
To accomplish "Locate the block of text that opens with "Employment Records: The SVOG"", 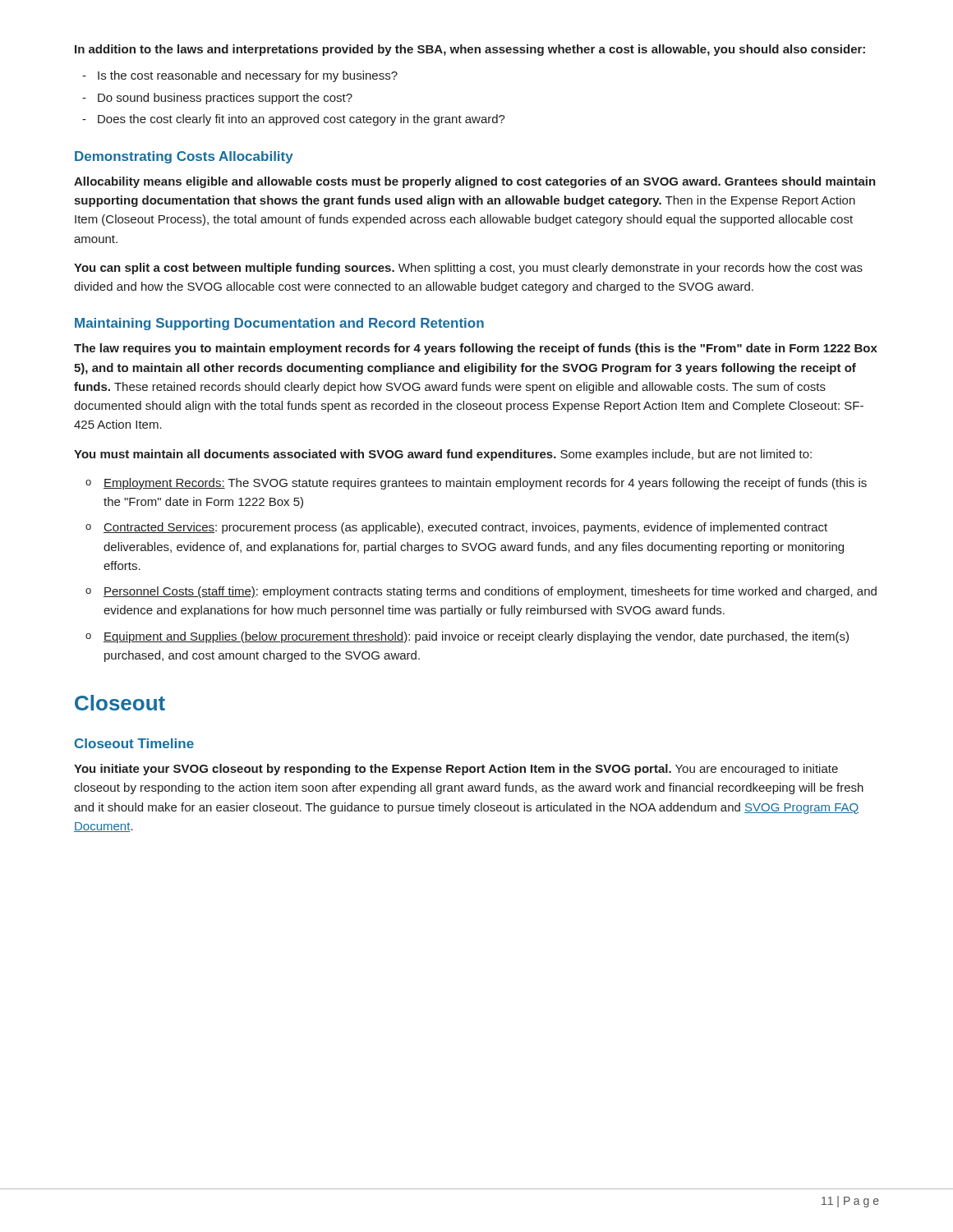I will (485, 492).
